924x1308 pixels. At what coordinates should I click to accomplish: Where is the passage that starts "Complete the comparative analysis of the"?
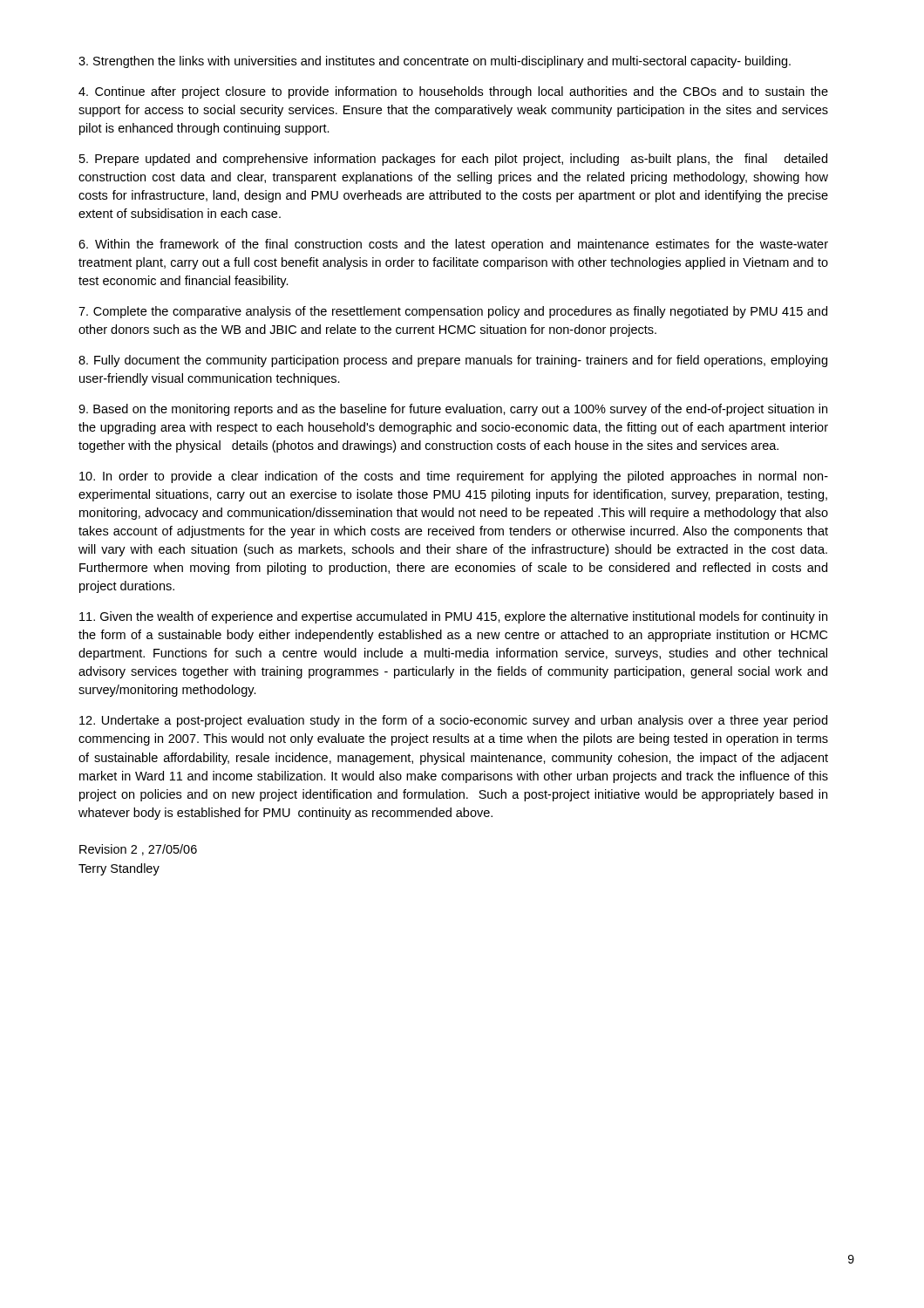click(x=453, y=321)
